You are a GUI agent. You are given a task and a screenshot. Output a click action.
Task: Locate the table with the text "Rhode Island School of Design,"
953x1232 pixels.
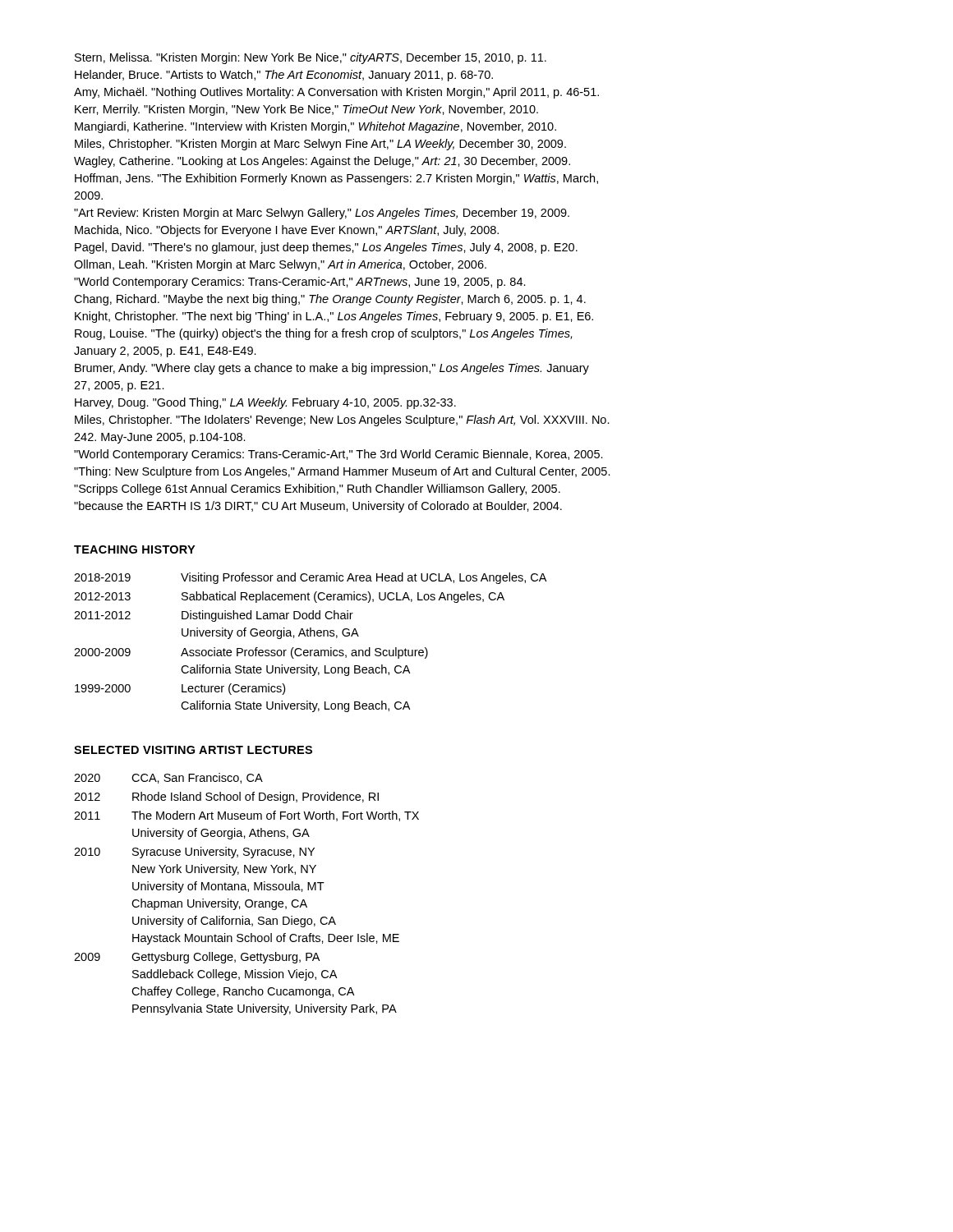476,893
